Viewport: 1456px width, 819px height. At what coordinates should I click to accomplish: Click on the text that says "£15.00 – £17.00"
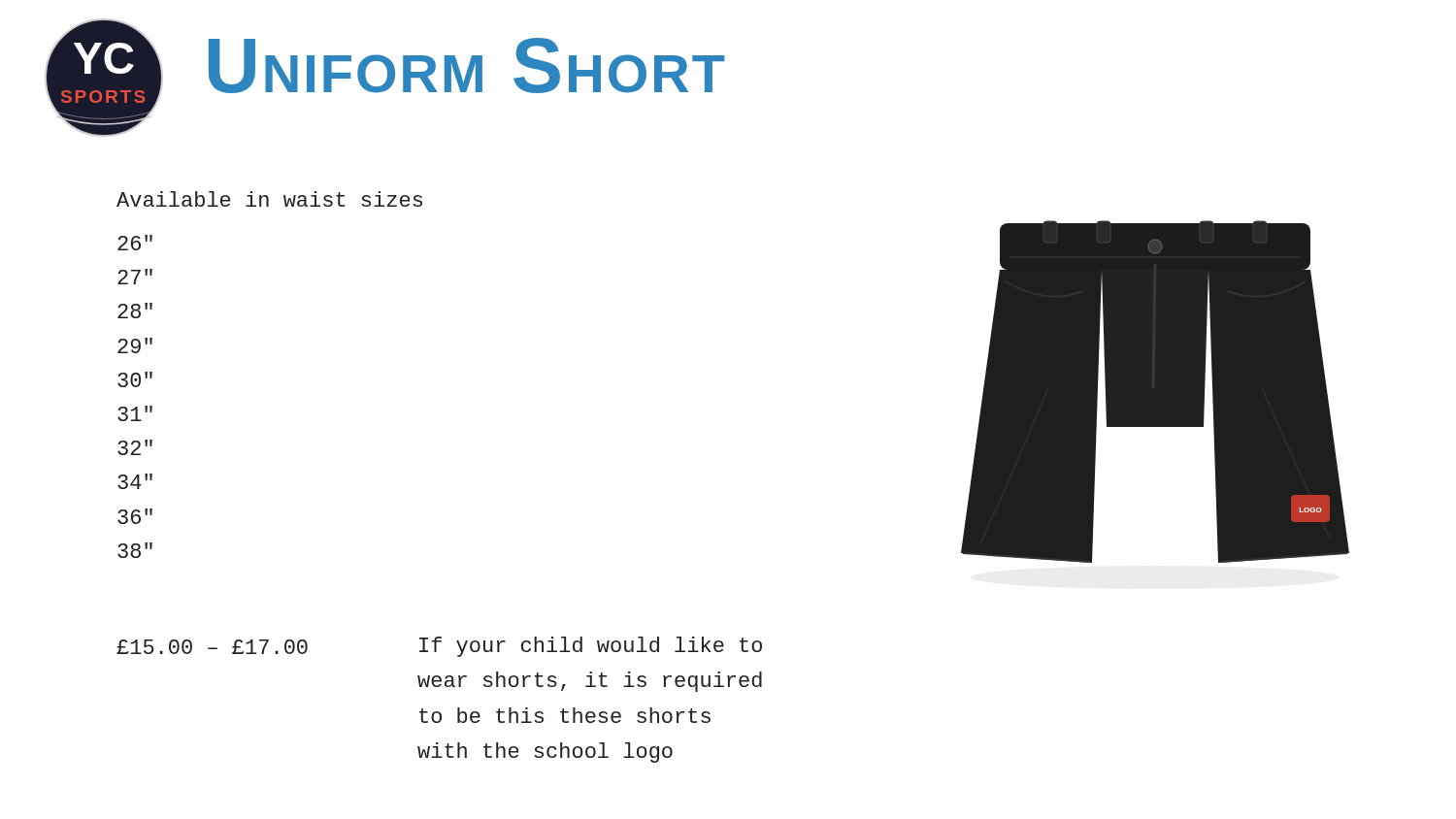pos(213,649)
